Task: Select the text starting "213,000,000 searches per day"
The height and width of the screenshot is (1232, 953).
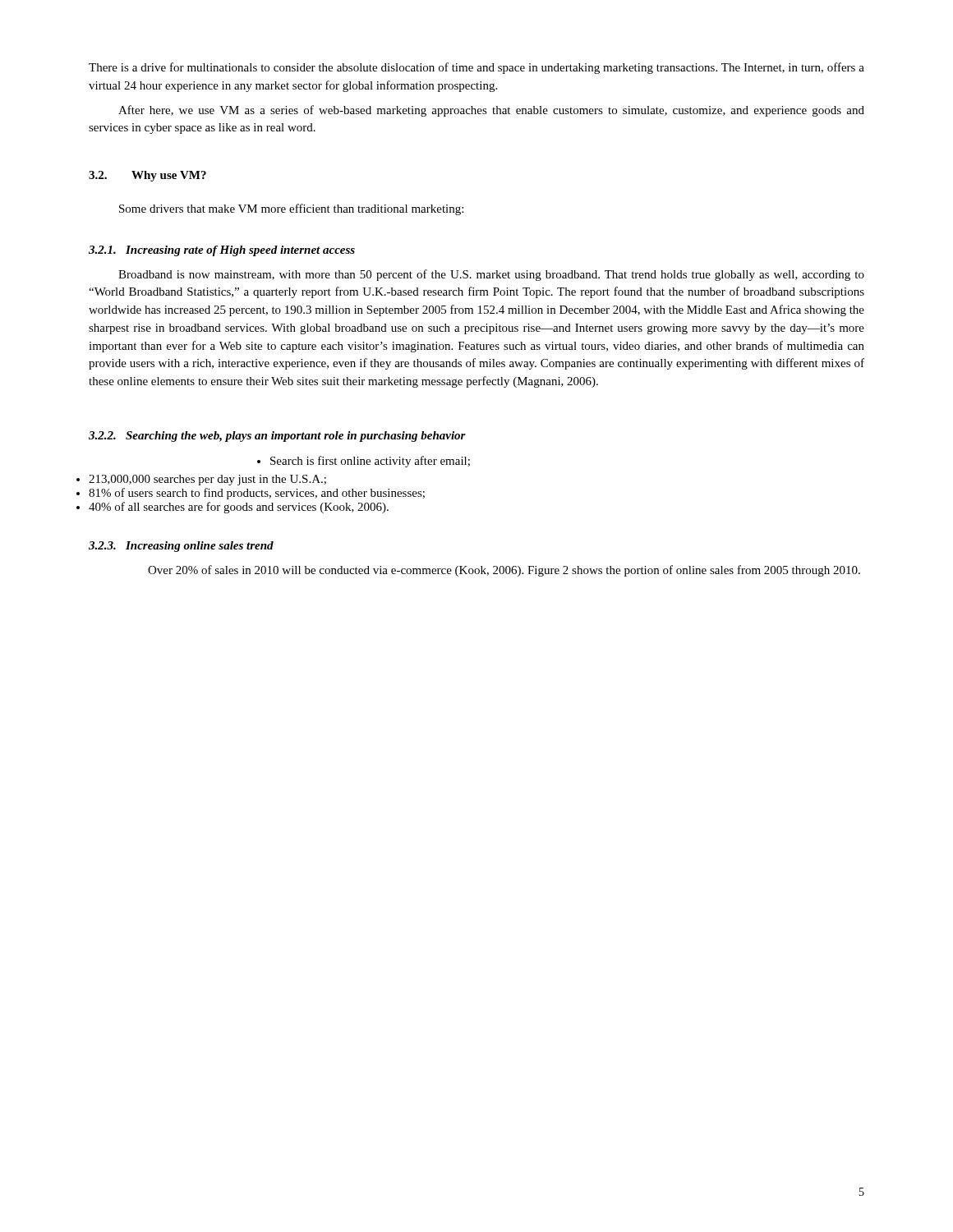Action: click(x=207, y=480)
